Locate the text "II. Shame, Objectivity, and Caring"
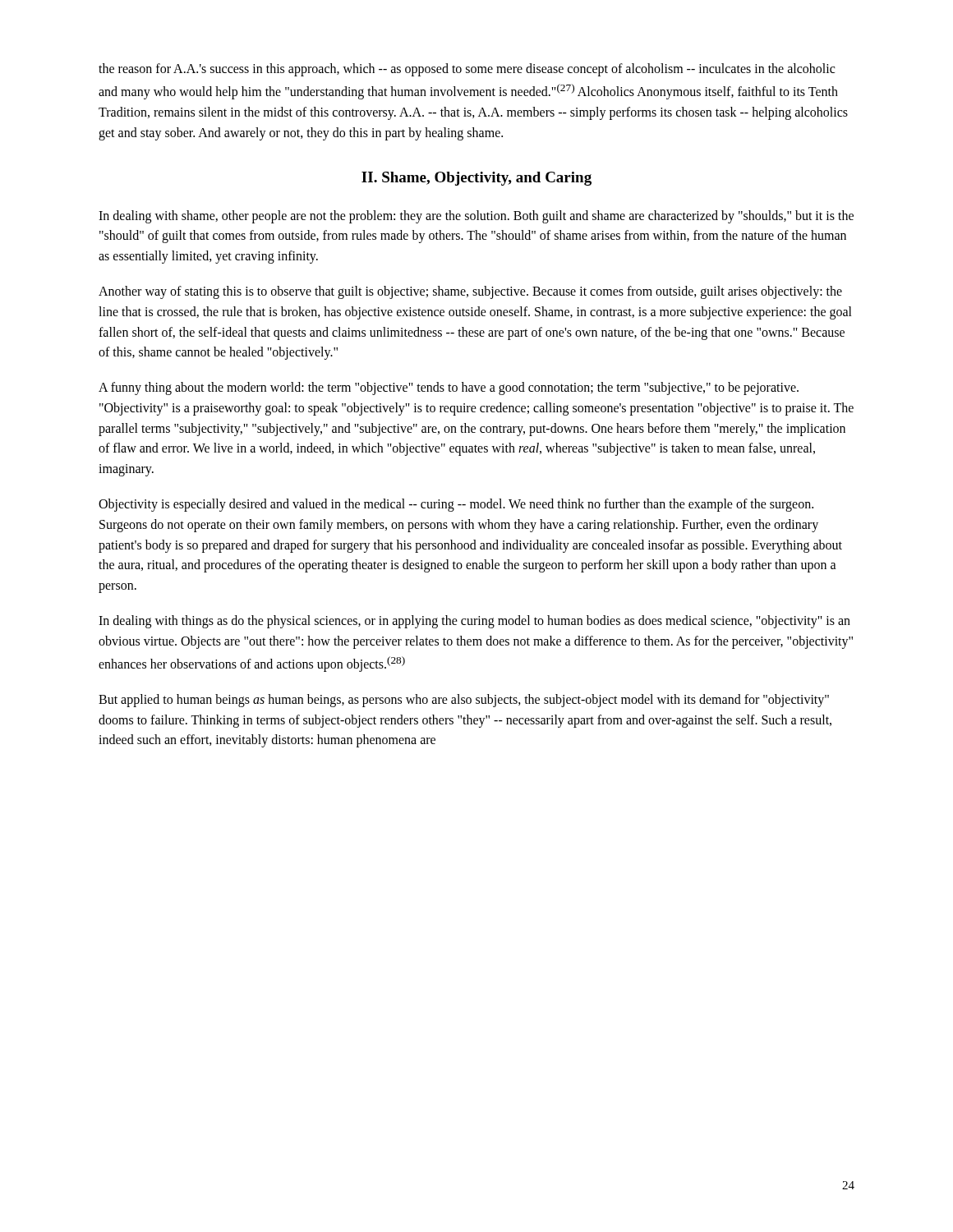 [x=476, y=177]
